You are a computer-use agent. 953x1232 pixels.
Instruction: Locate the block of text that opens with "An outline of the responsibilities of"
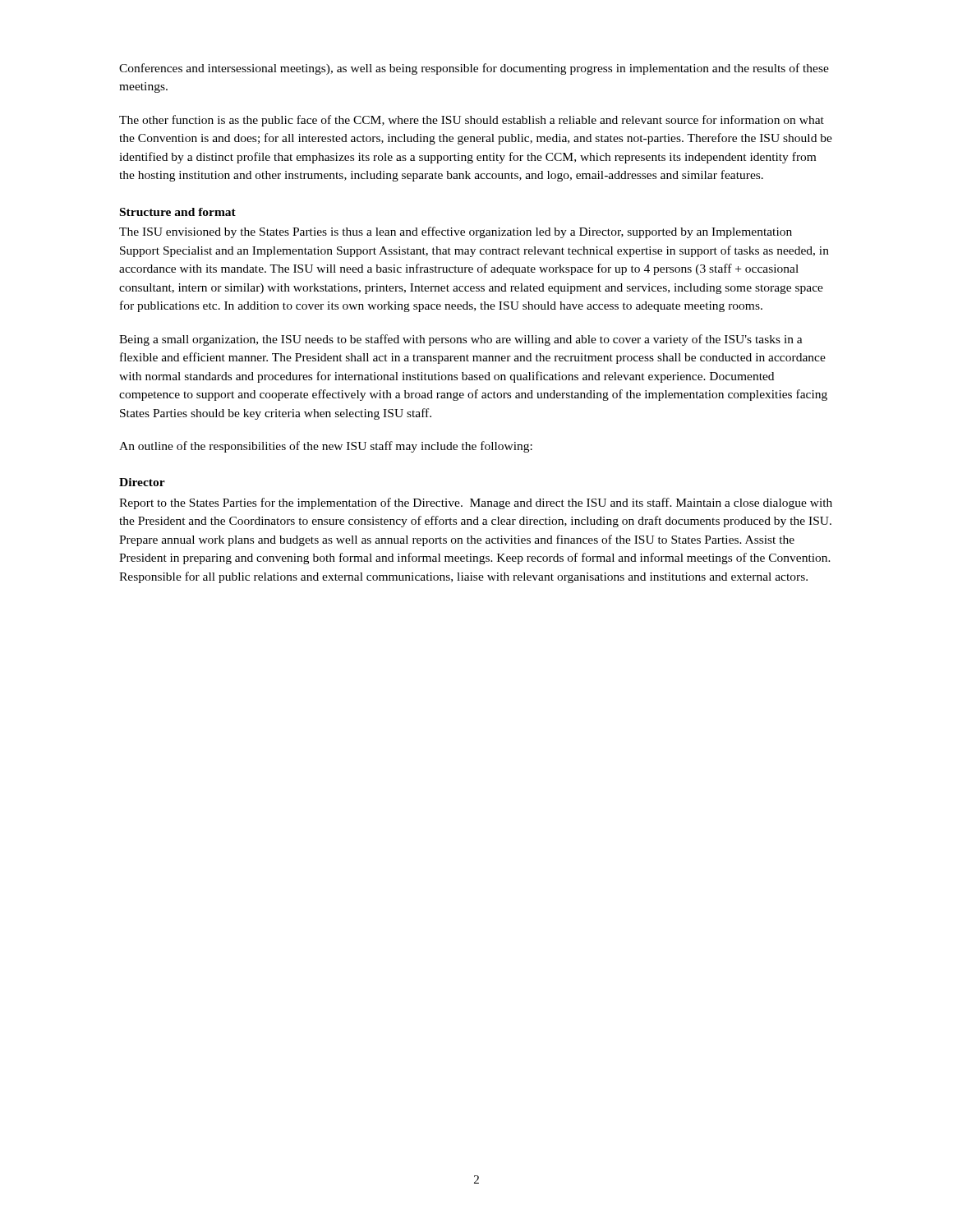point(326,446)
